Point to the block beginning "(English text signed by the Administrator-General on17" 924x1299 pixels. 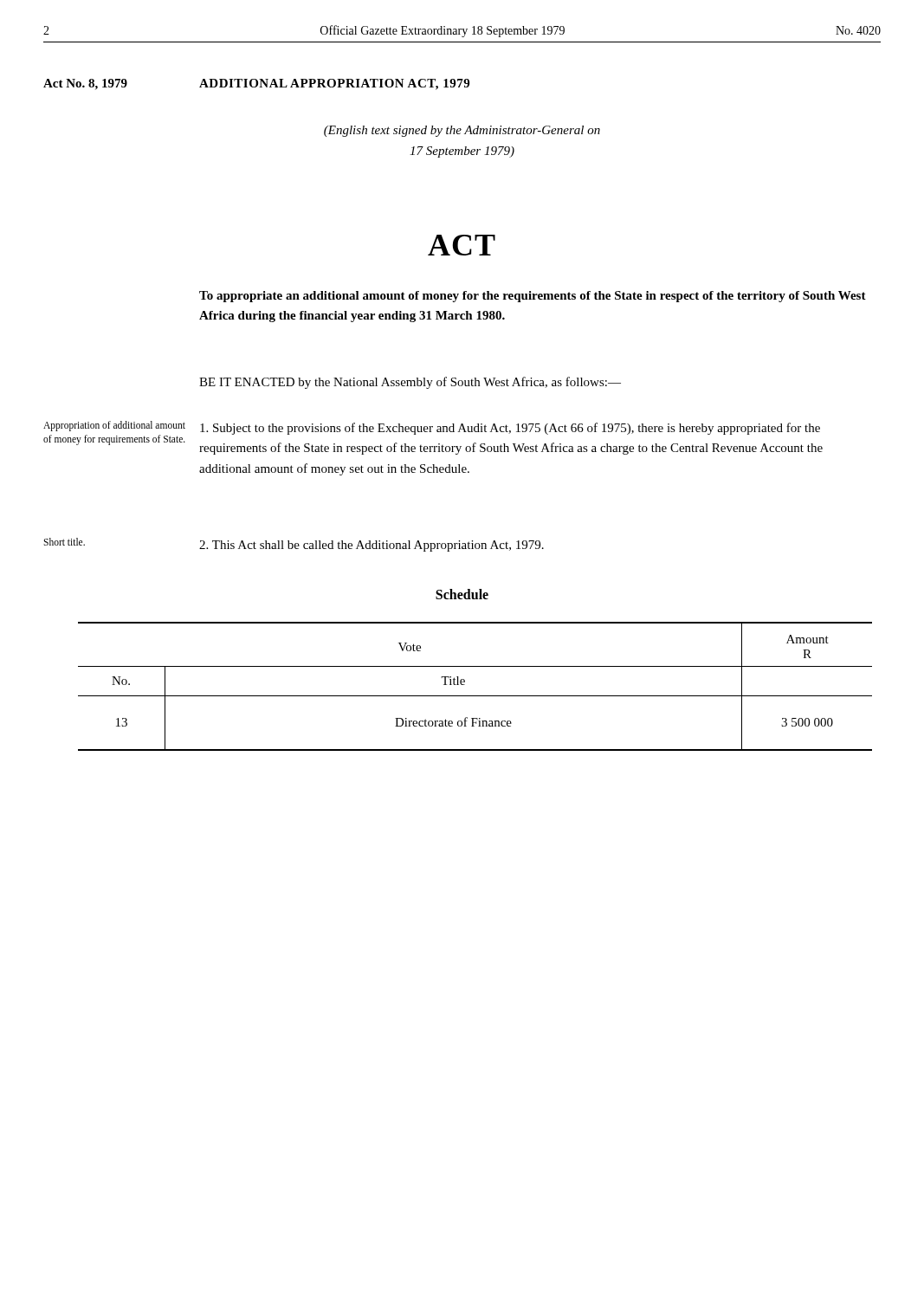coord(462,140)
